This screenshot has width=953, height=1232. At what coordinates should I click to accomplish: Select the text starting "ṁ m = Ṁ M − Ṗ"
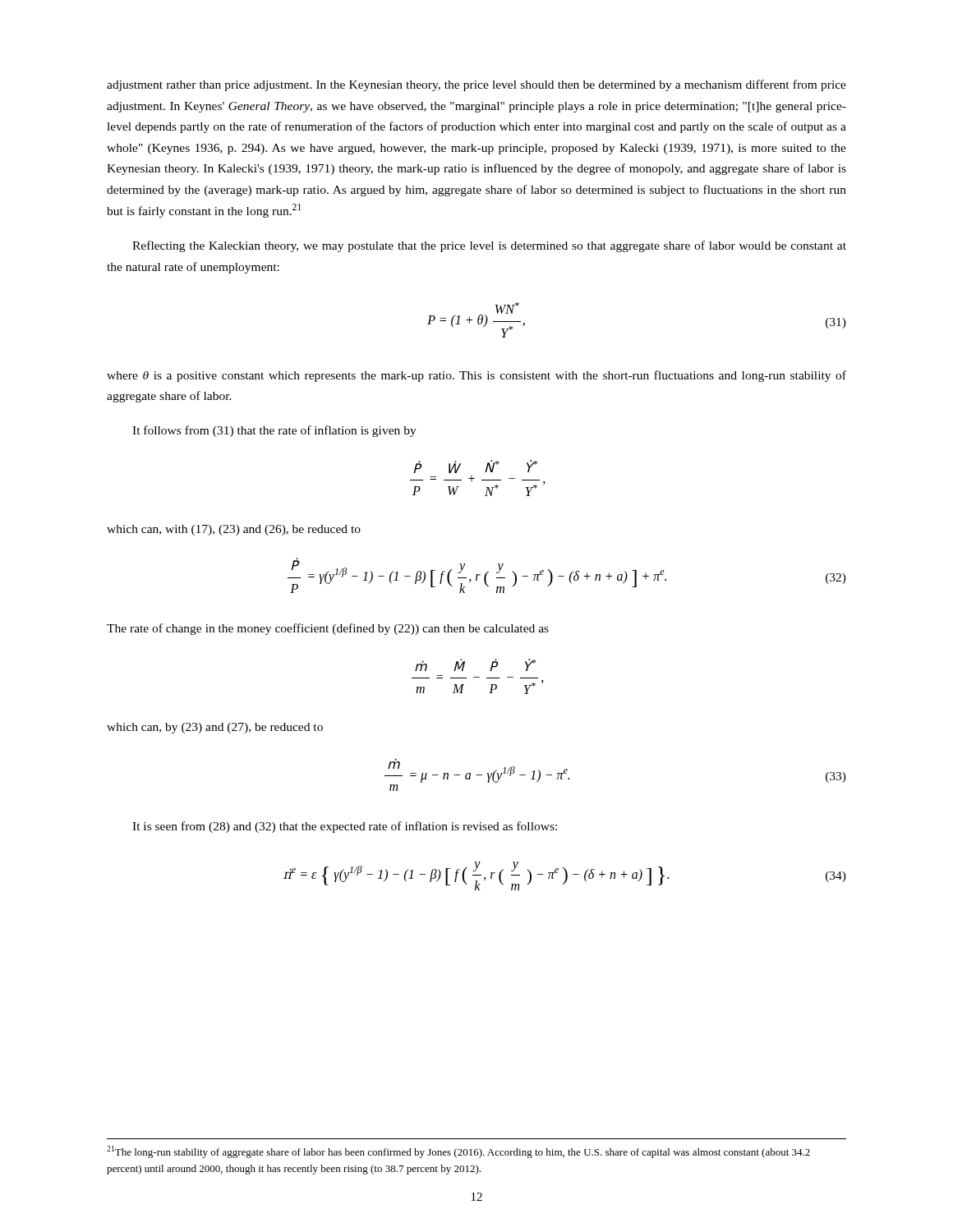click(x=476, y=678)
